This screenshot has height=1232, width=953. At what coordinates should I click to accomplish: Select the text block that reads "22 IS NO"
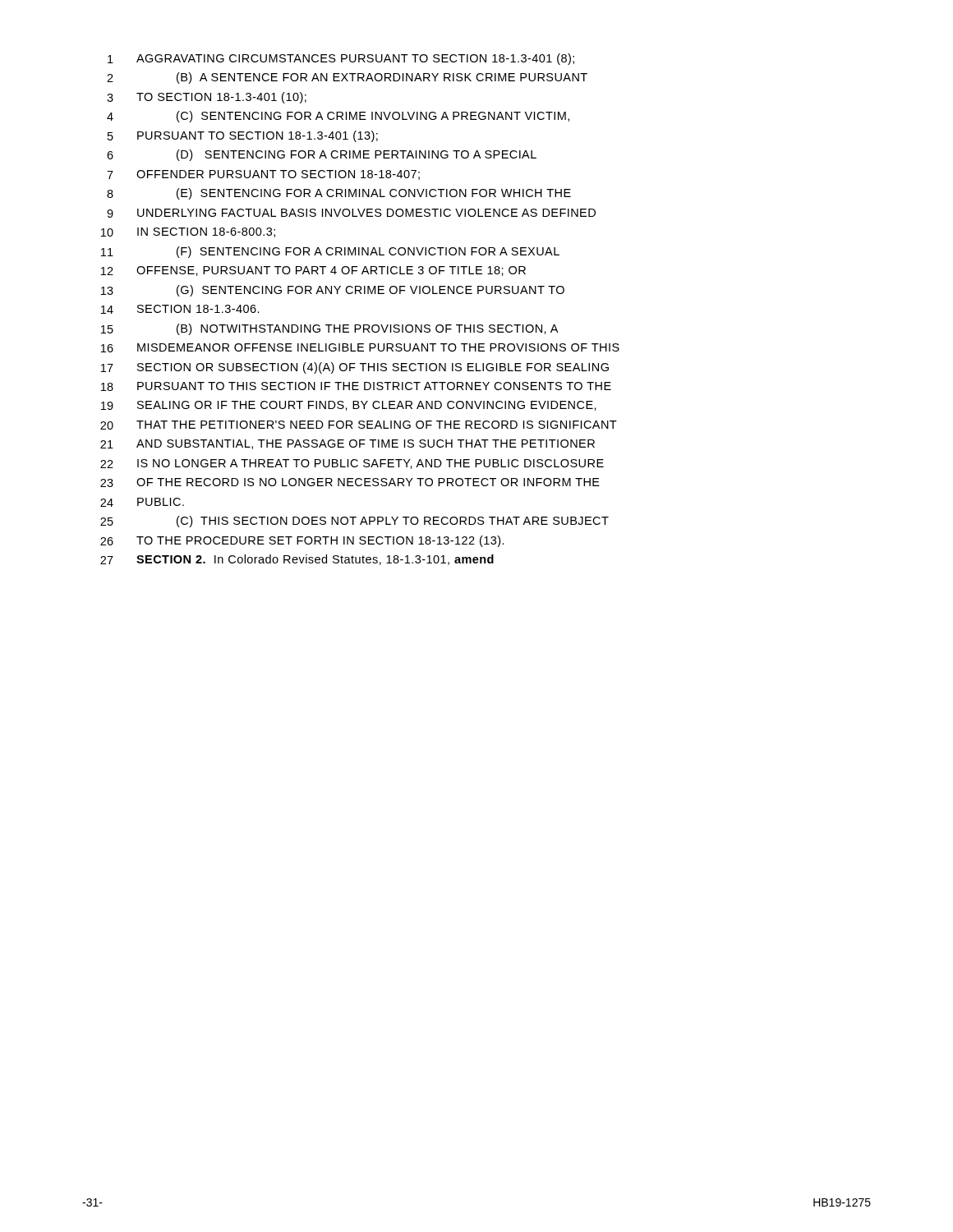pyautogui.click(x=476, y=464)
